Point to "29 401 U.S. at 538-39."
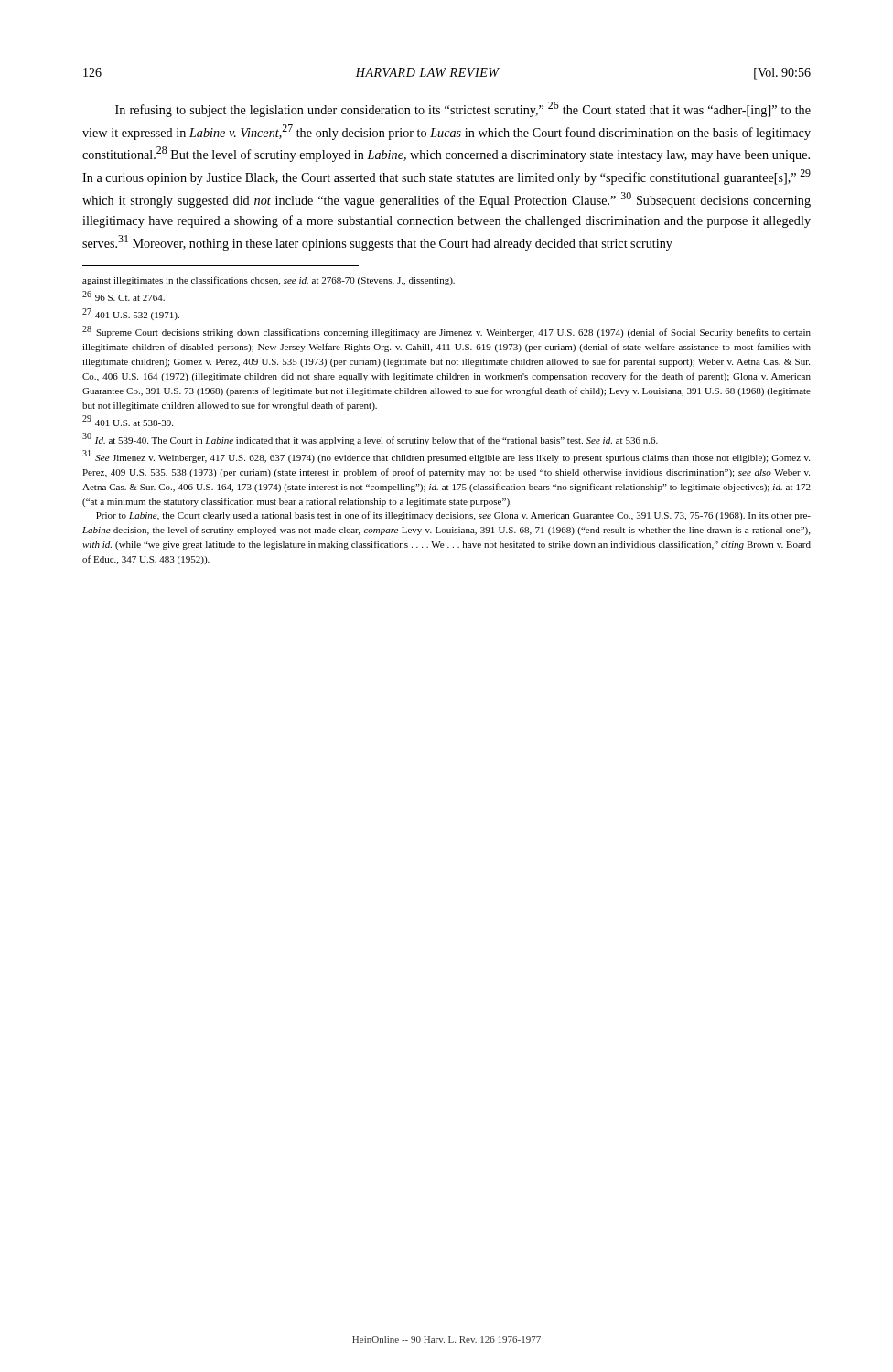 (128, 422)
